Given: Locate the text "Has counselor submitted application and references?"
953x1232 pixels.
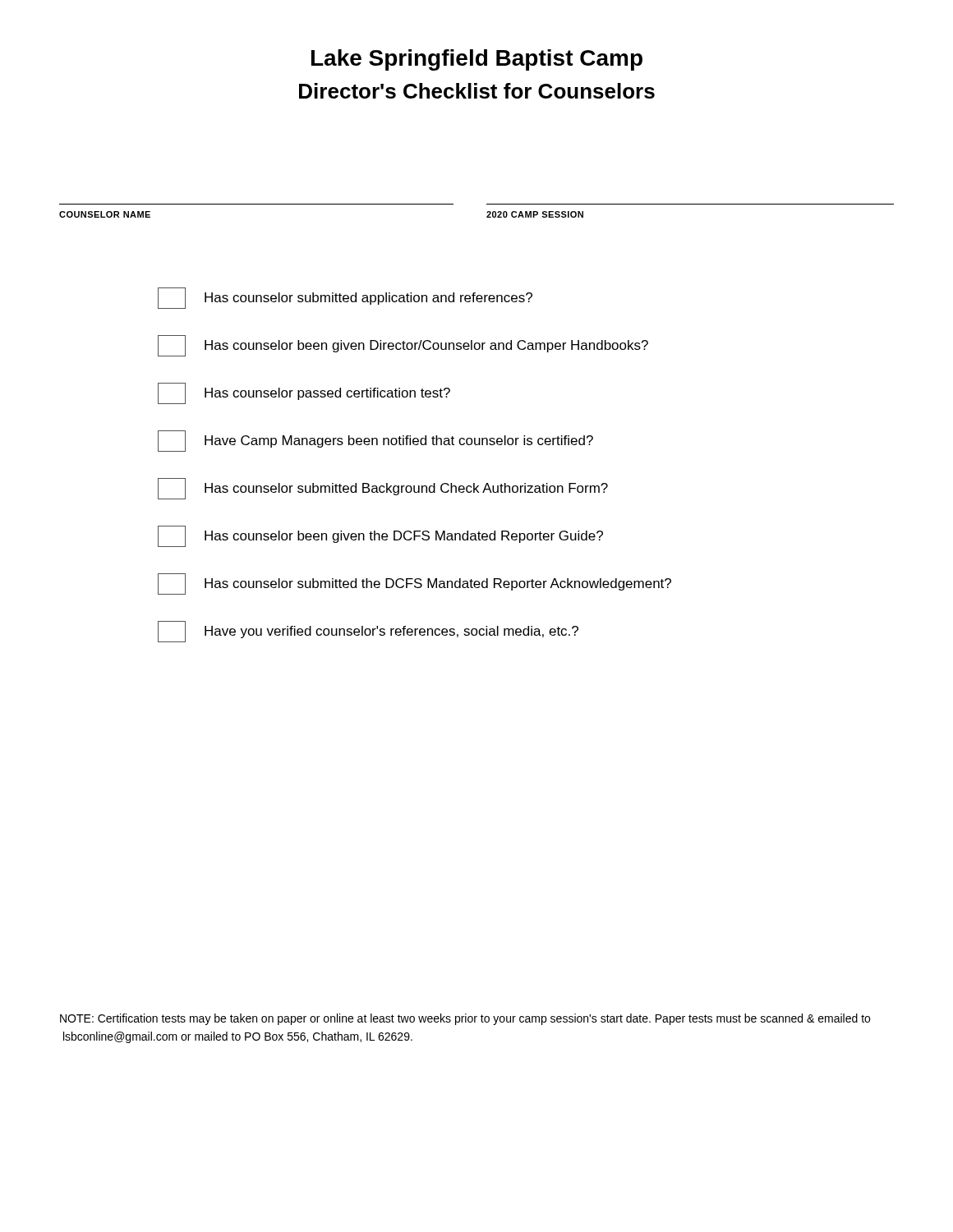Looking at the screenshot, I should 345,298.
